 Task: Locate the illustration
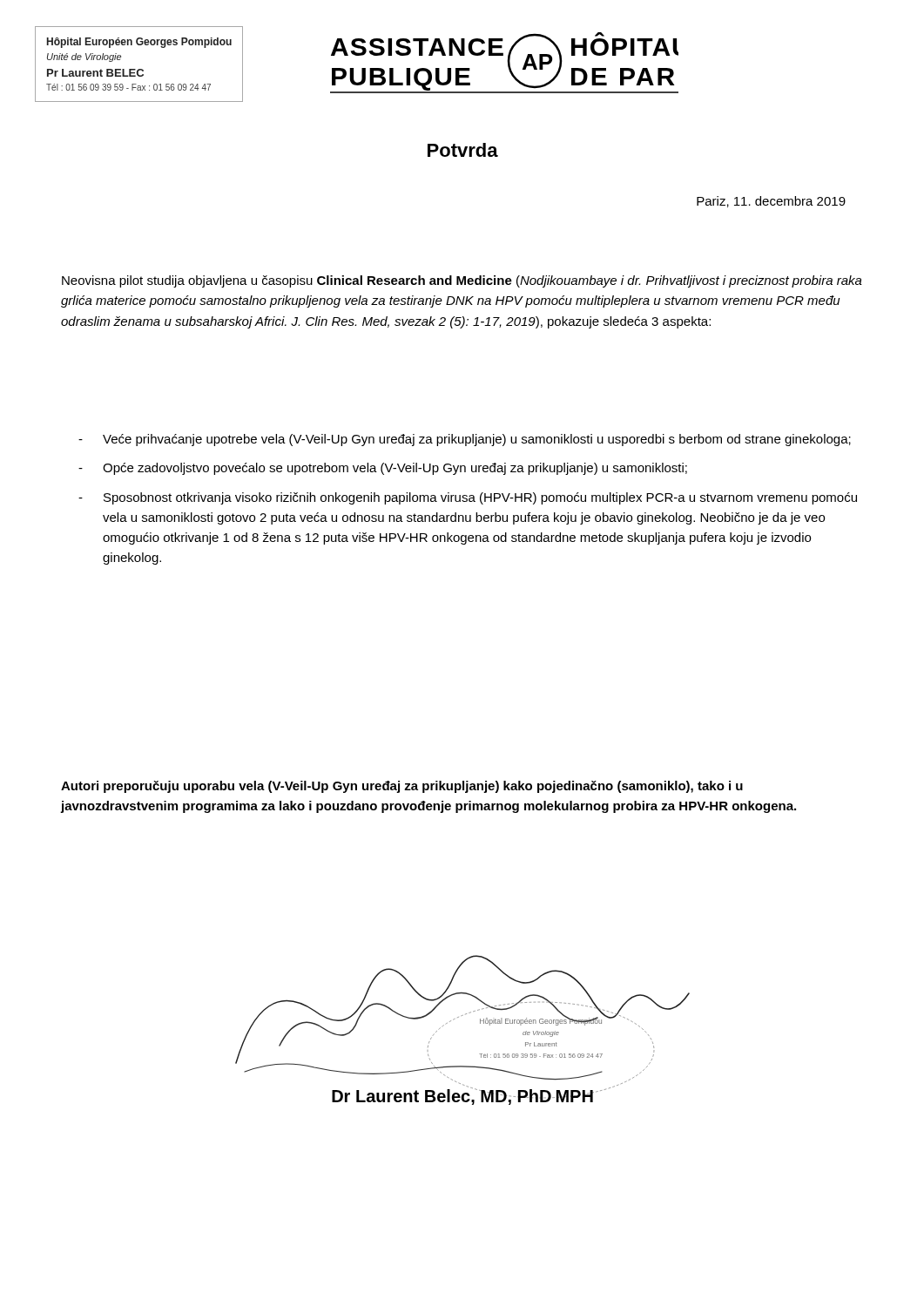(462, 1019)
